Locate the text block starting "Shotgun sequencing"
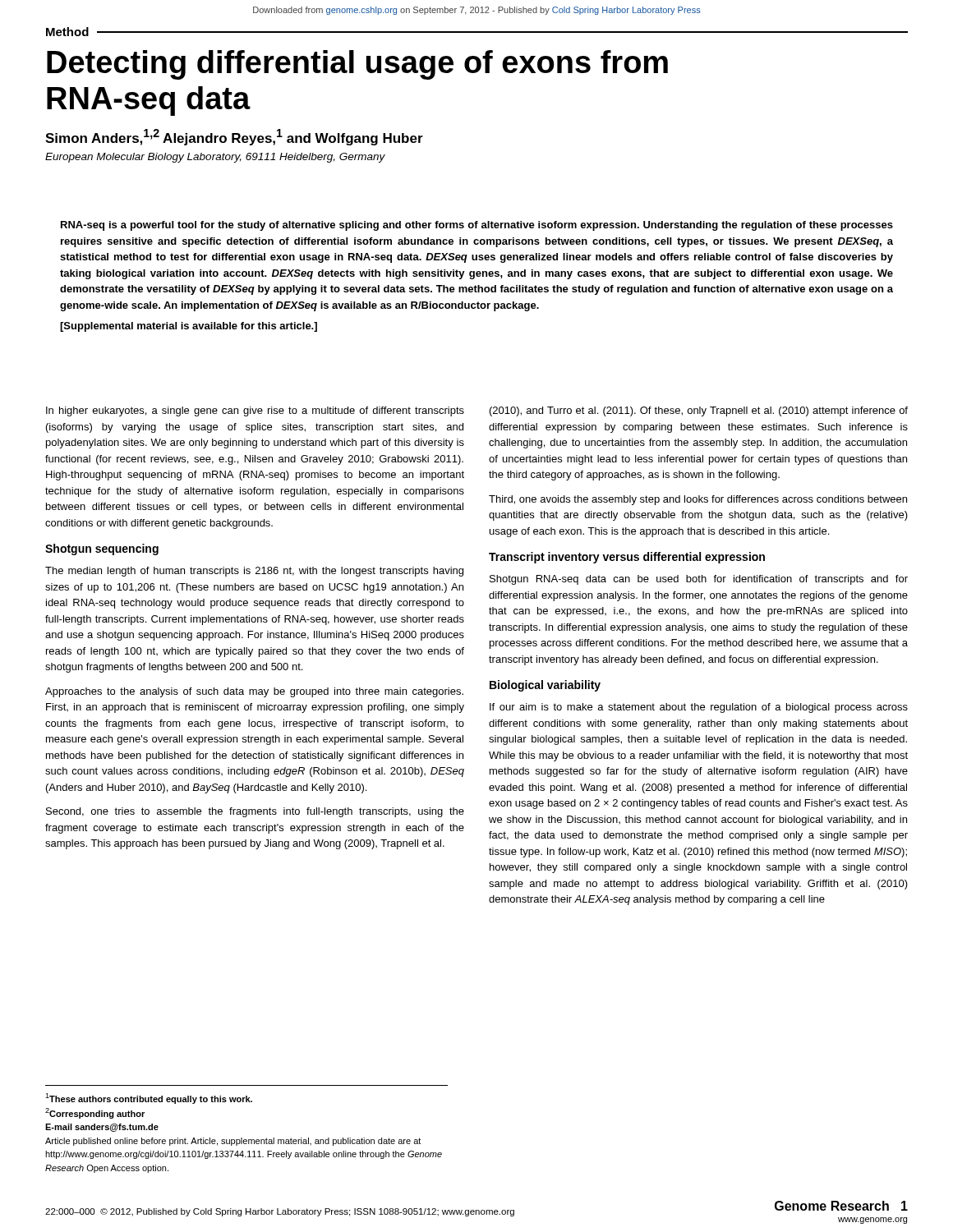This screenshot has width=953, height=1232. 102,549
